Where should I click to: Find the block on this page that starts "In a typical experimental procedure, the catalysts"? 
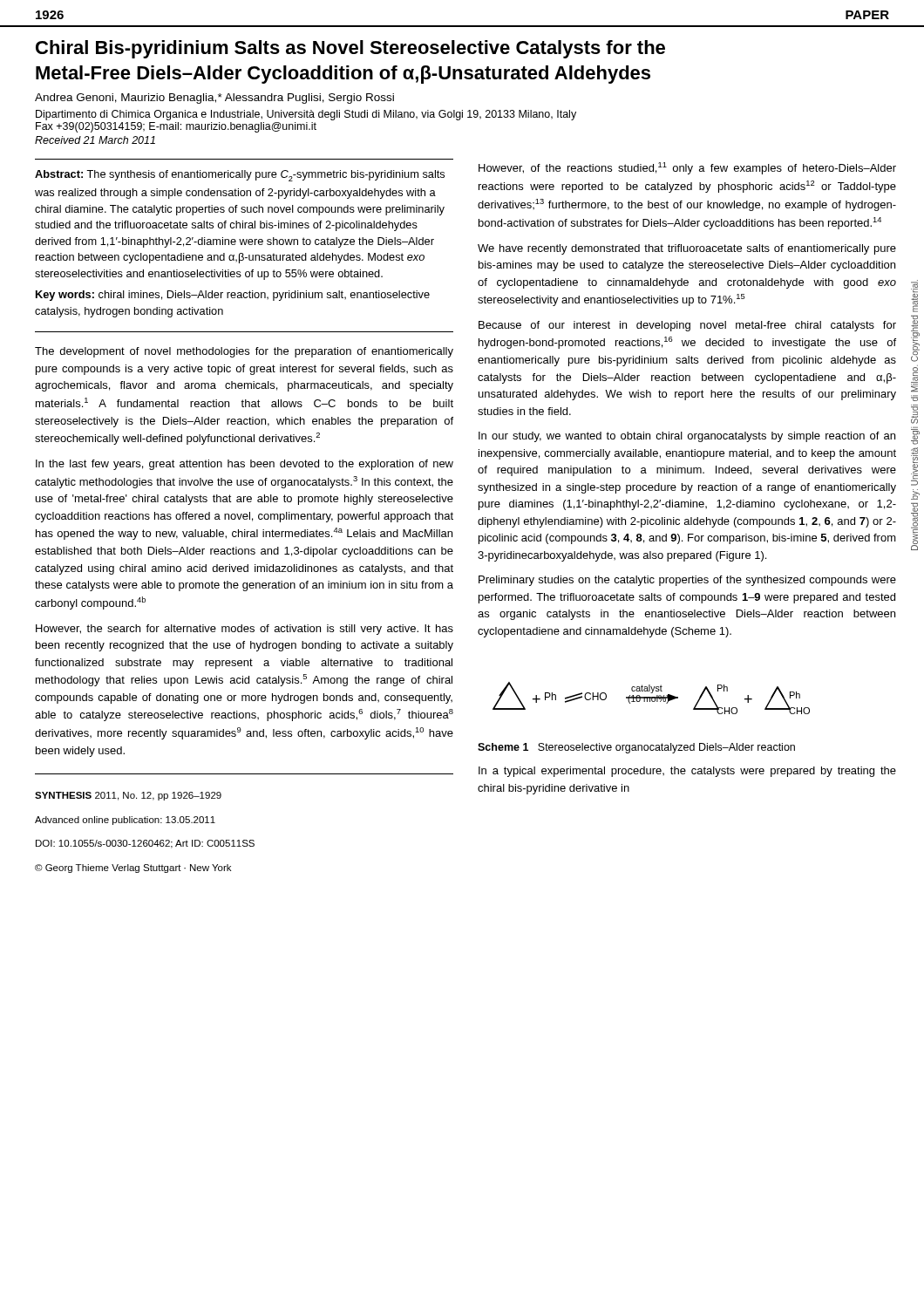(x=687, y=779)
